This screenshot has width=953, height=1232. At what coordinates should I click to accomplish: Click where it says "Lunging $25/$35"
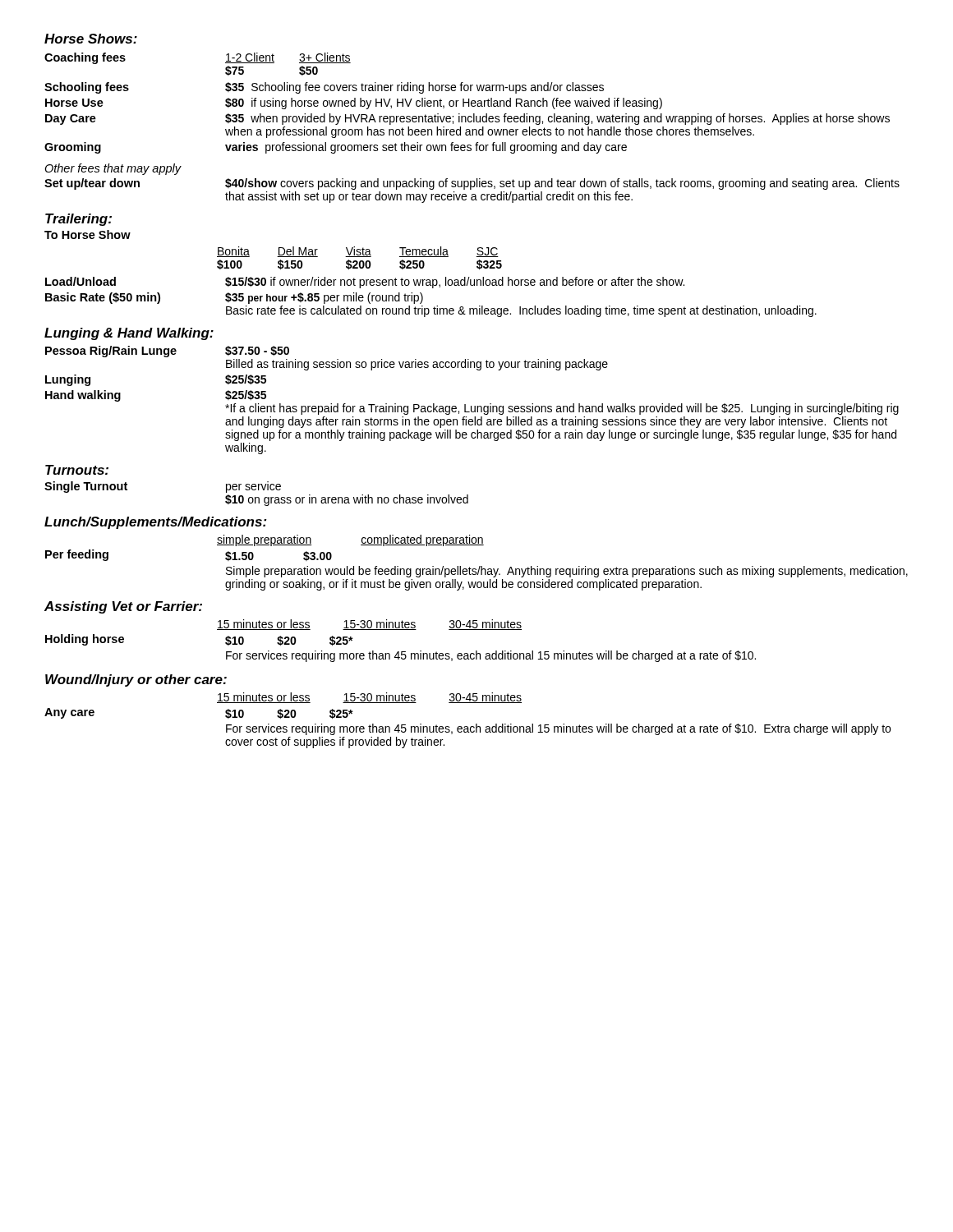(476, 379)
